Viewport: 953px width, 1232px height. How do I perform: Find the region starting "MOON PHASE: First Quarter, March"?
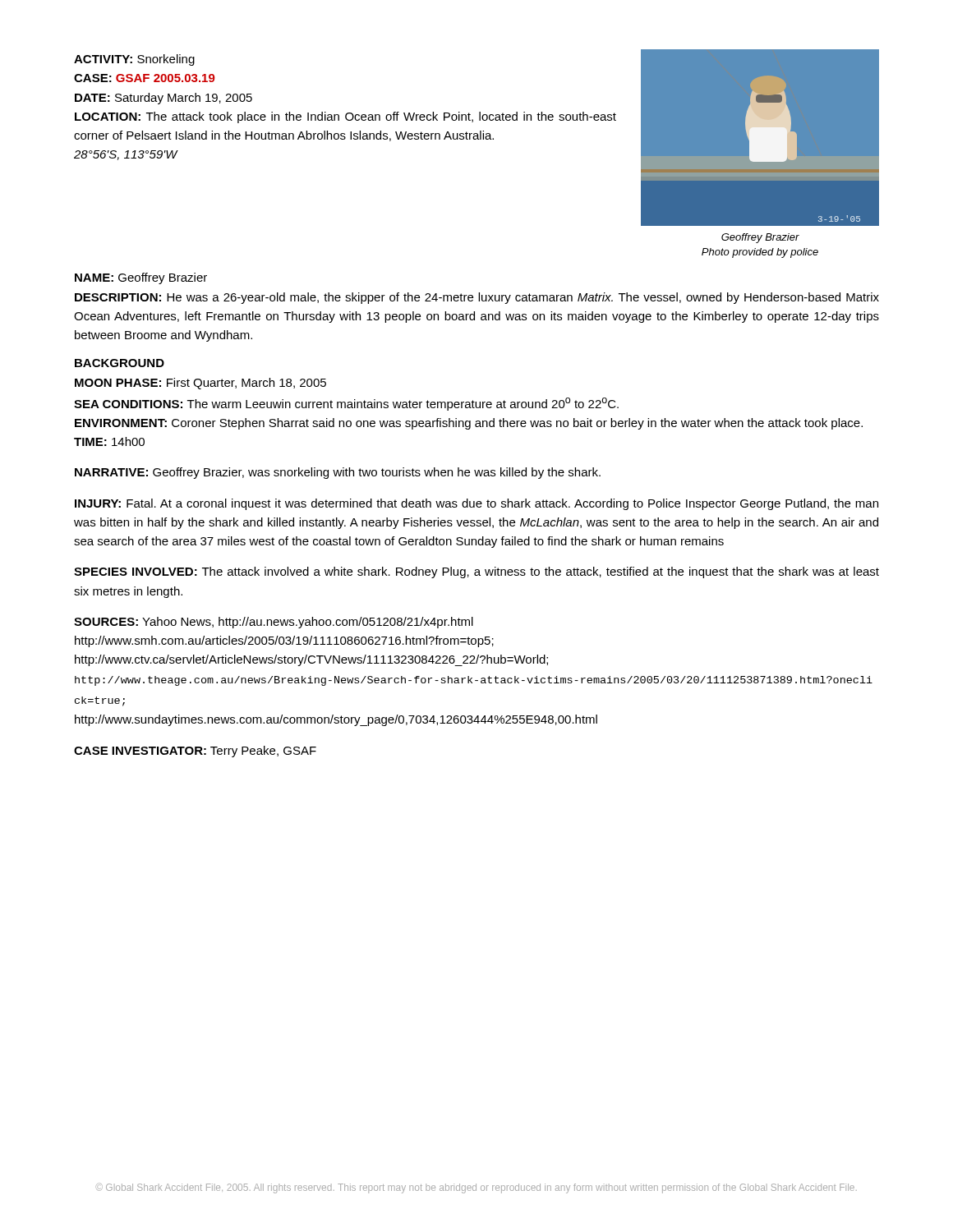click(469, 412)
